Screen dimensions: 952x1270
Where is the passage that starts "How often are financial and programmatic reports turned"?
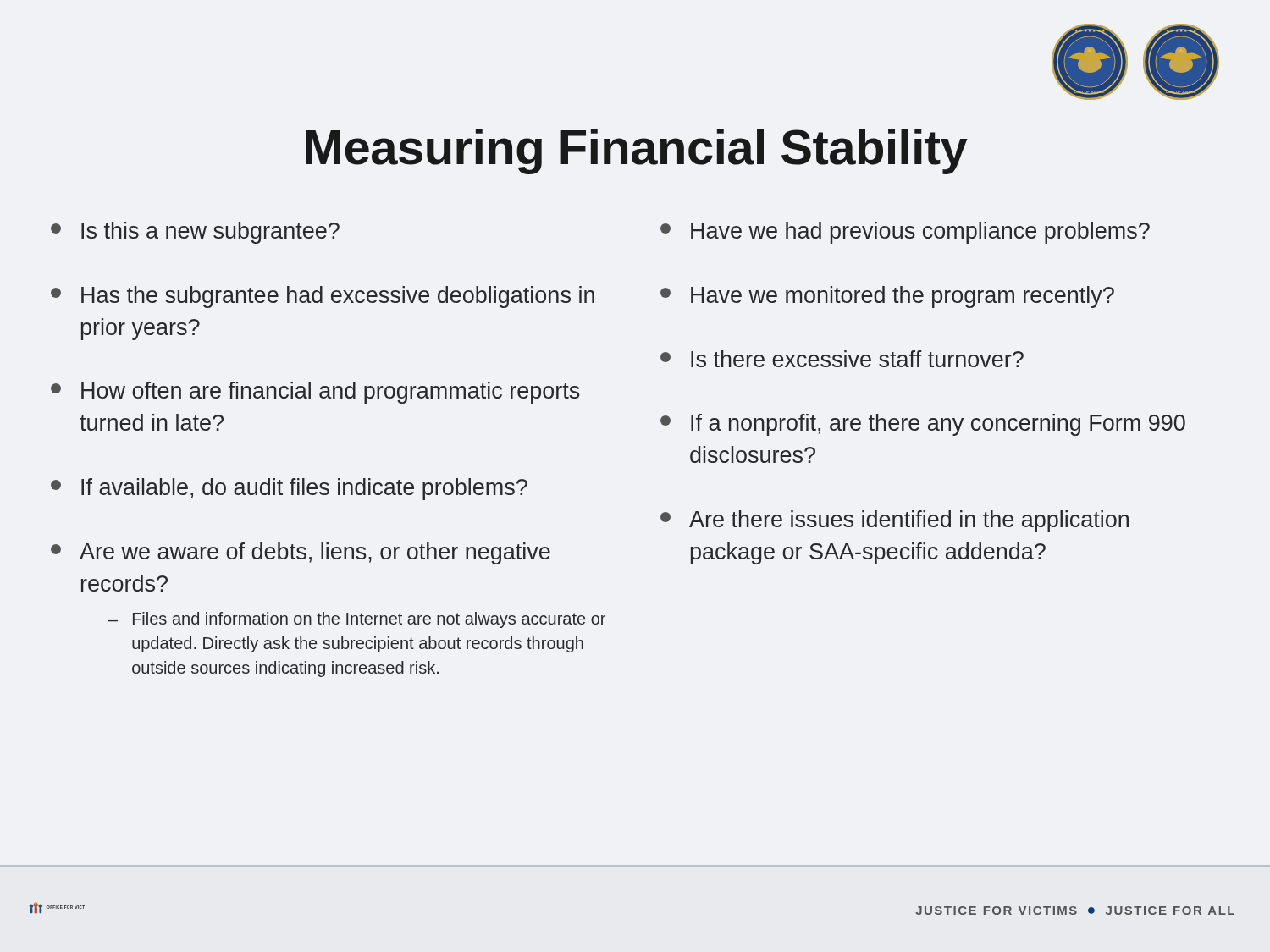coord(330,408)
